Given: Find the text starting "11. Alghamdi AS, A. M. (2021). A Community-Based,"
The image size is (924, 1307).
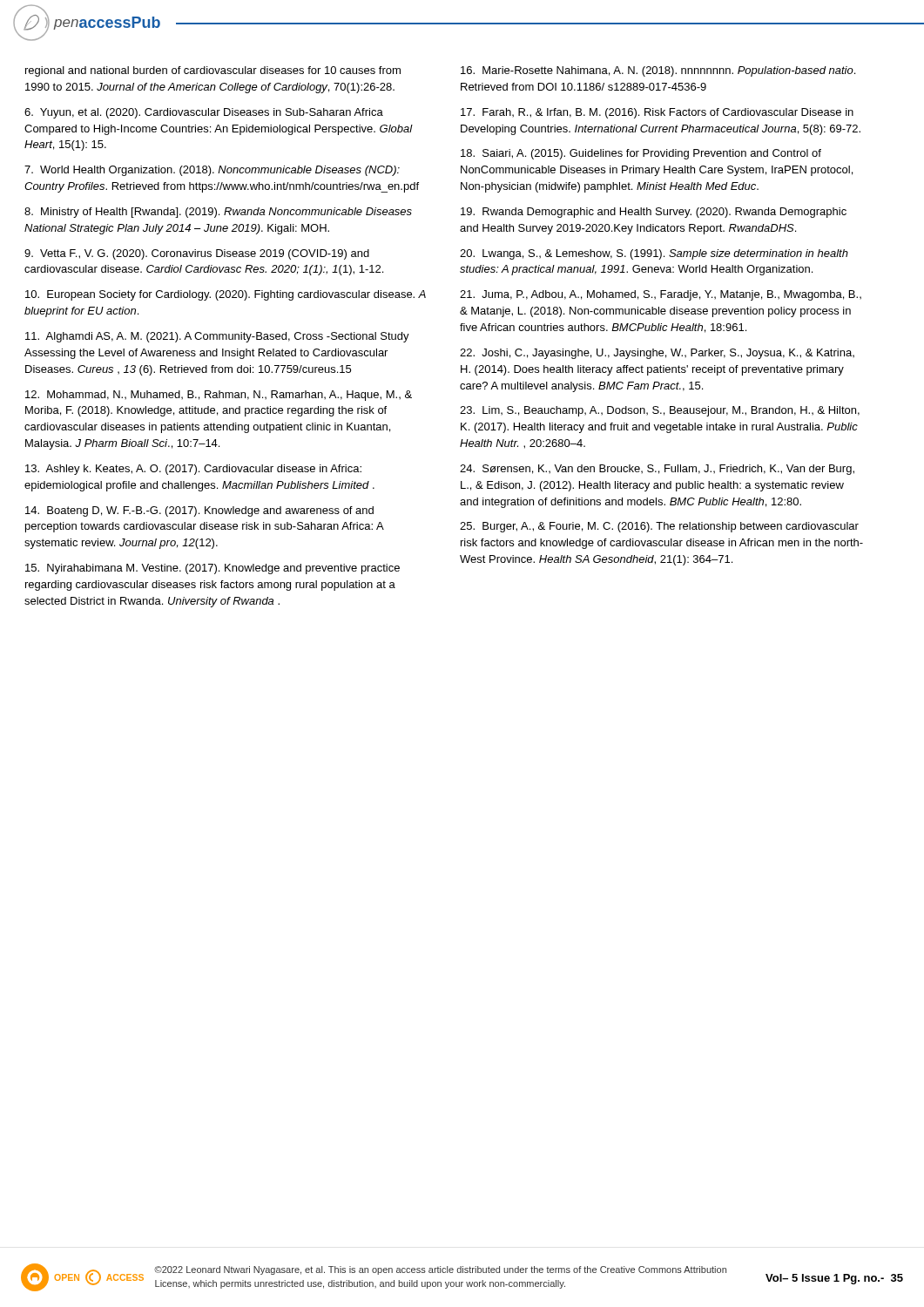Looking at the screenshot, I should pyautogui.click(x=217, y=352).
